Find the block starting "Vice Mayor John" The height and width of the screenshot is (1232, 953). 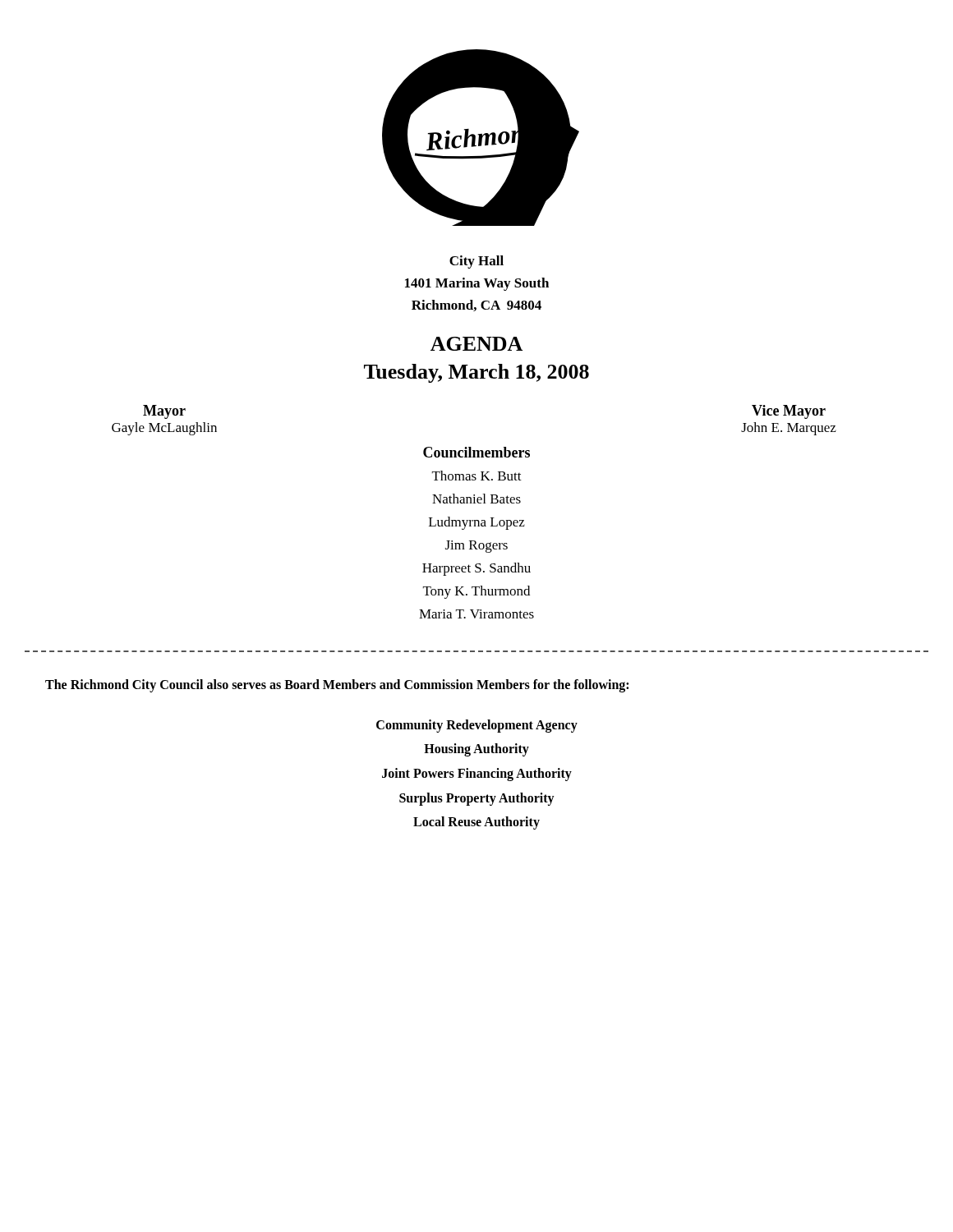(x=789, y=419)
